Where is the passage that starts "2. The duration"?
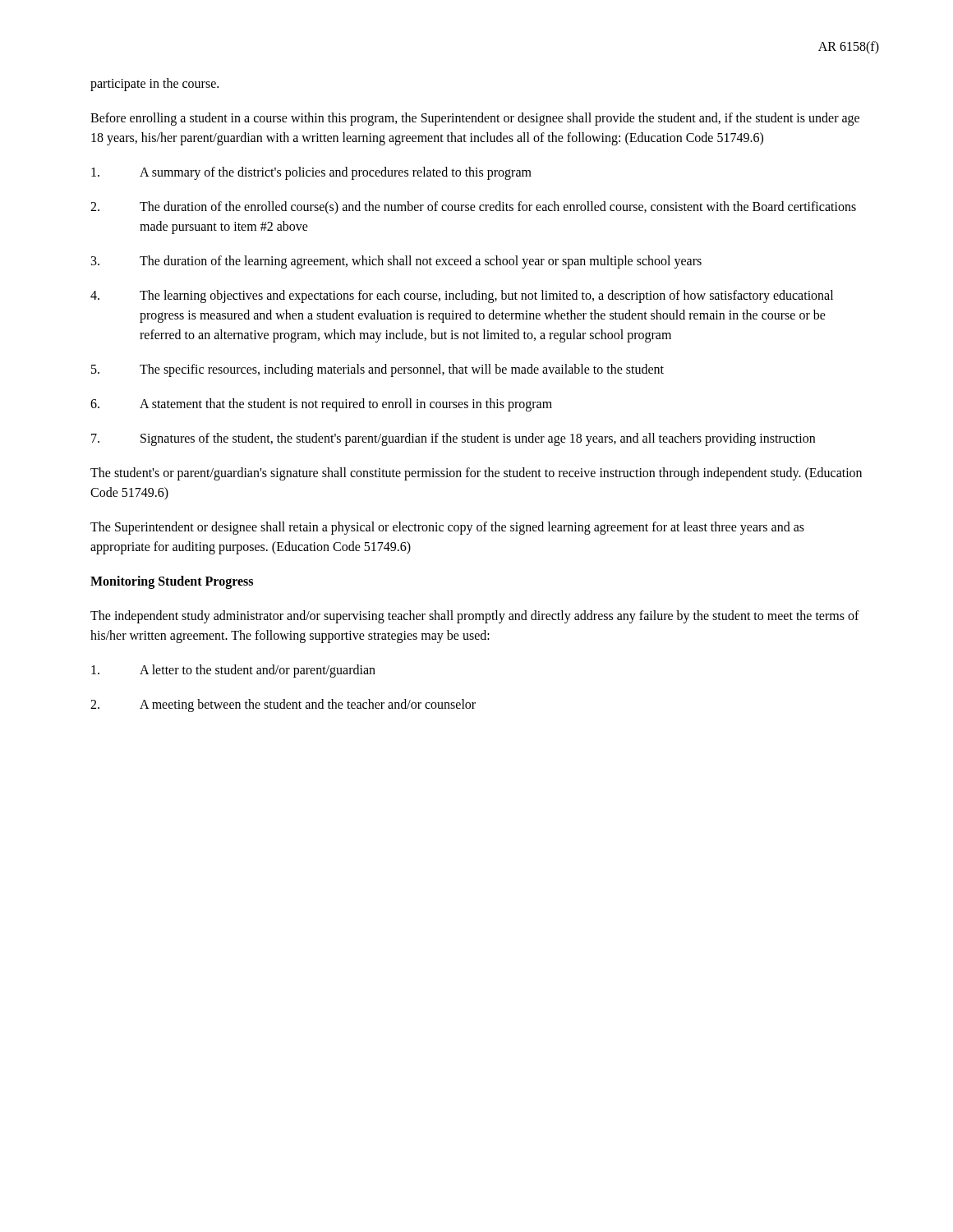 click(476, 217)
